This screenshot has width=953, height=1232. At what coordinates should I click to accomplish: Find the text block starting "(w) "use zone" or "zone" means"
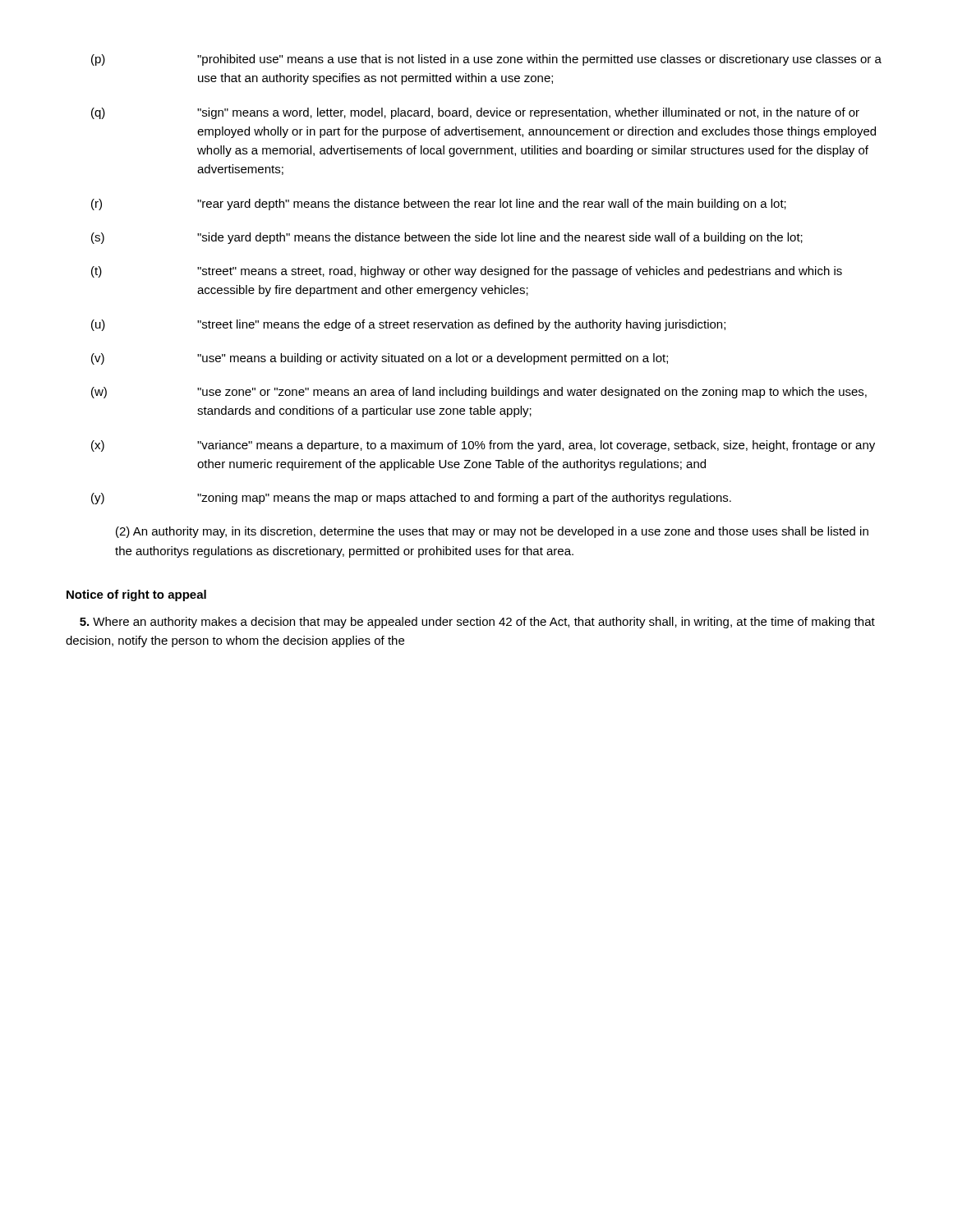(476, 401)
